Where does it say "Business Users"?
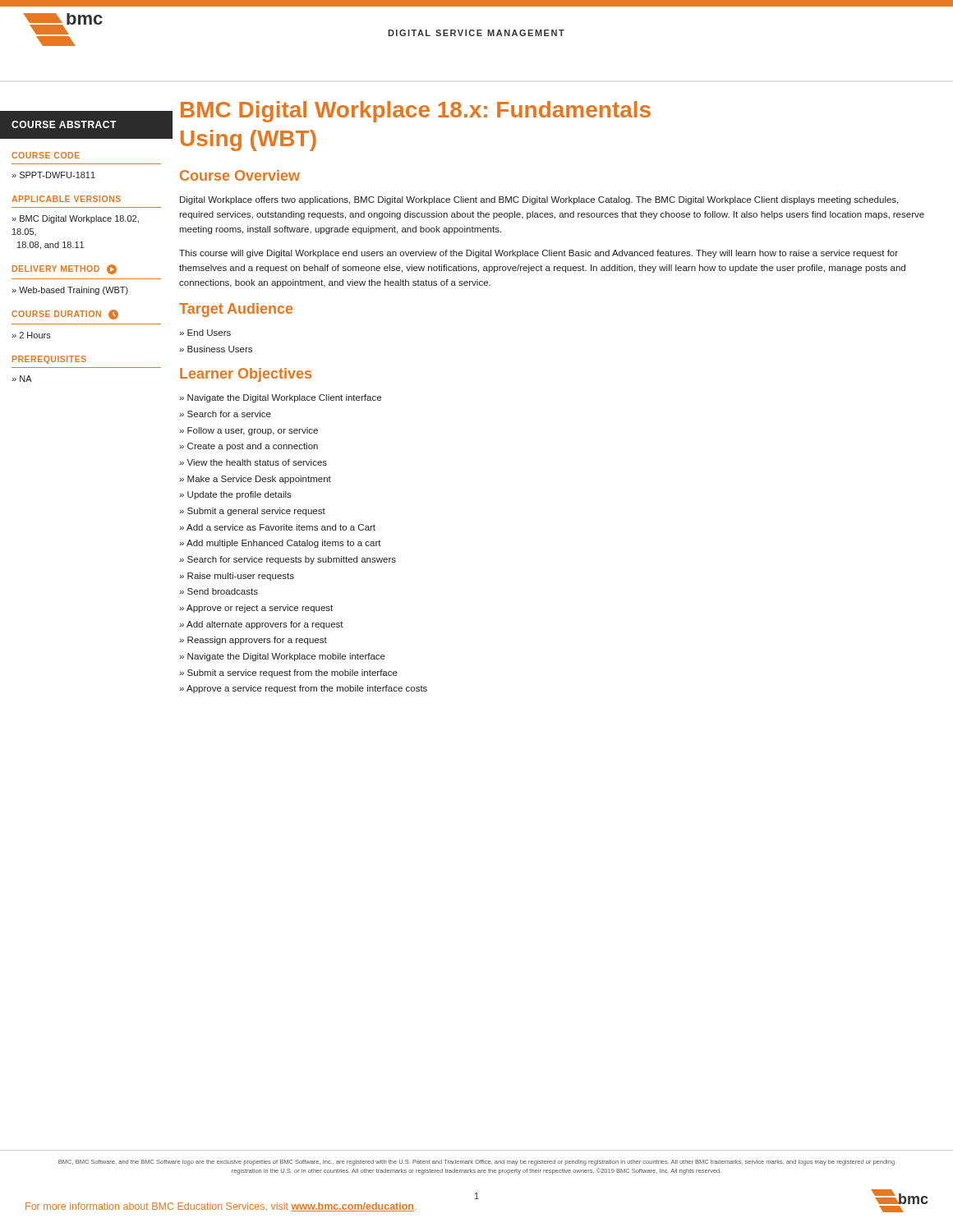Viewport: 953px width, 1232px height. tap(220, 349)
